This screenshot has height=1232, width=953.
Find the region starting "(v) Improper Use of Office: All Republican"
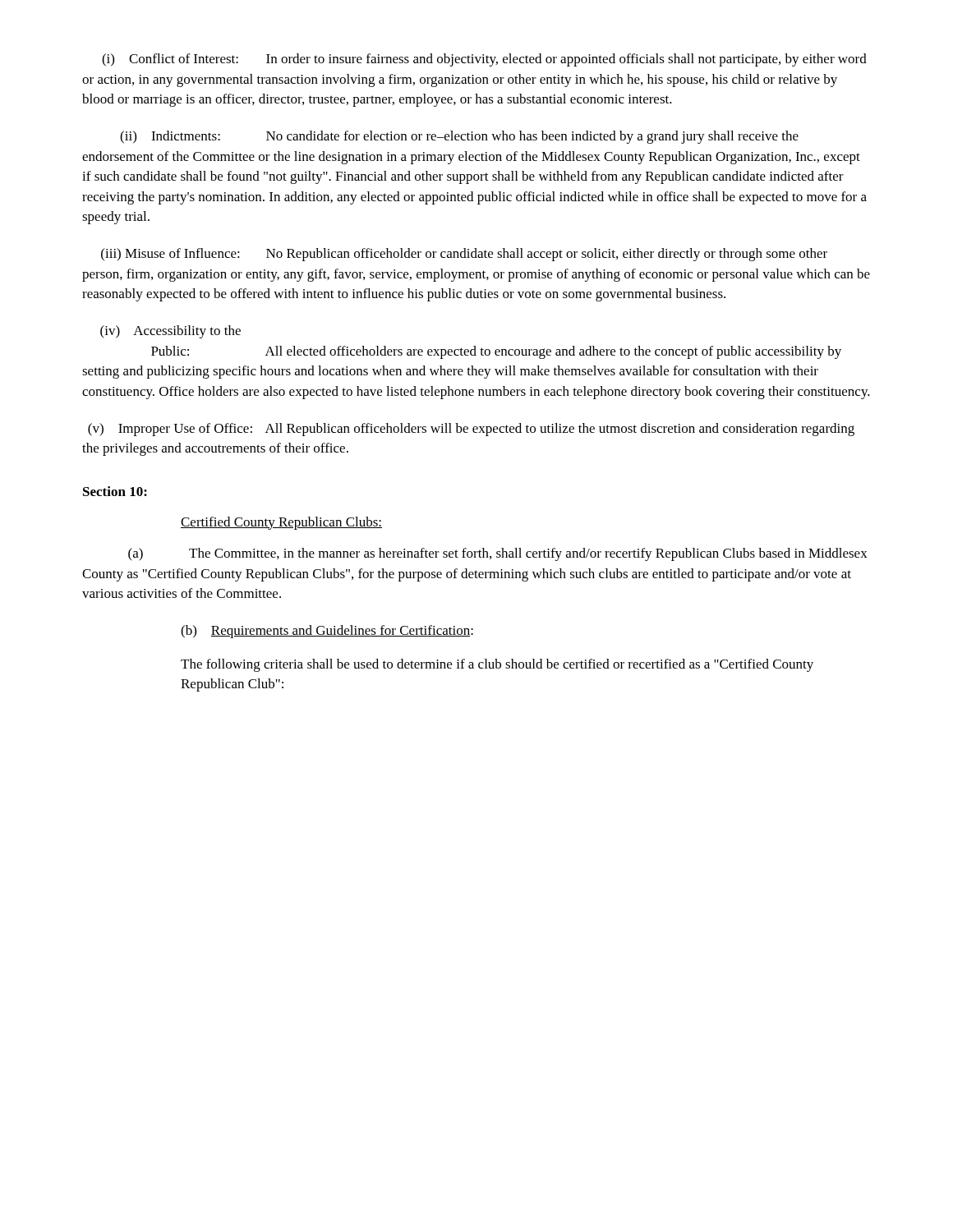pos(476,439)
